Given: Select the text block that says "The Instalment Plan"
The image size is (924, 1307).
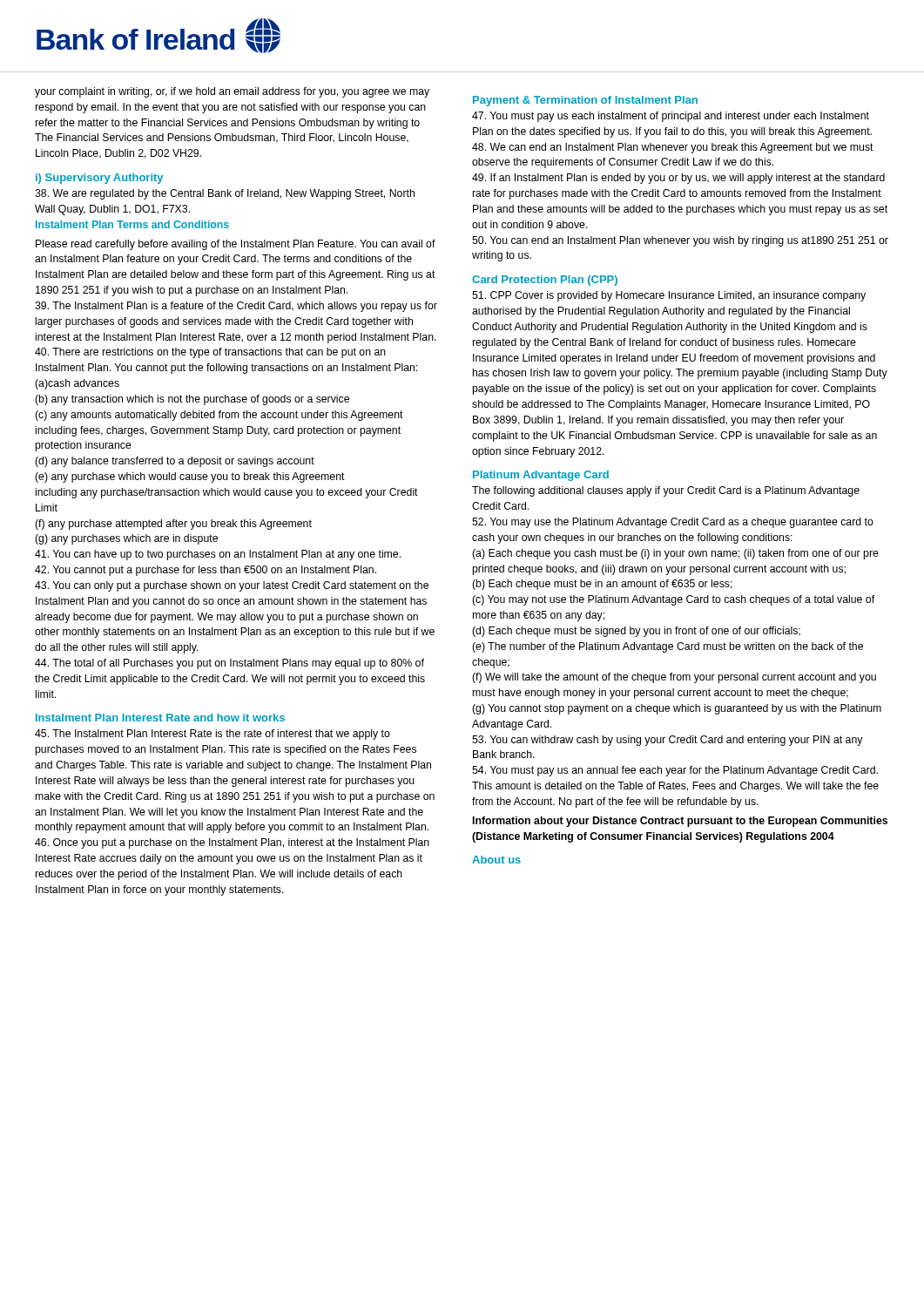Looking at the screenshot, I should pyautogui.click(x=235, y=812).
